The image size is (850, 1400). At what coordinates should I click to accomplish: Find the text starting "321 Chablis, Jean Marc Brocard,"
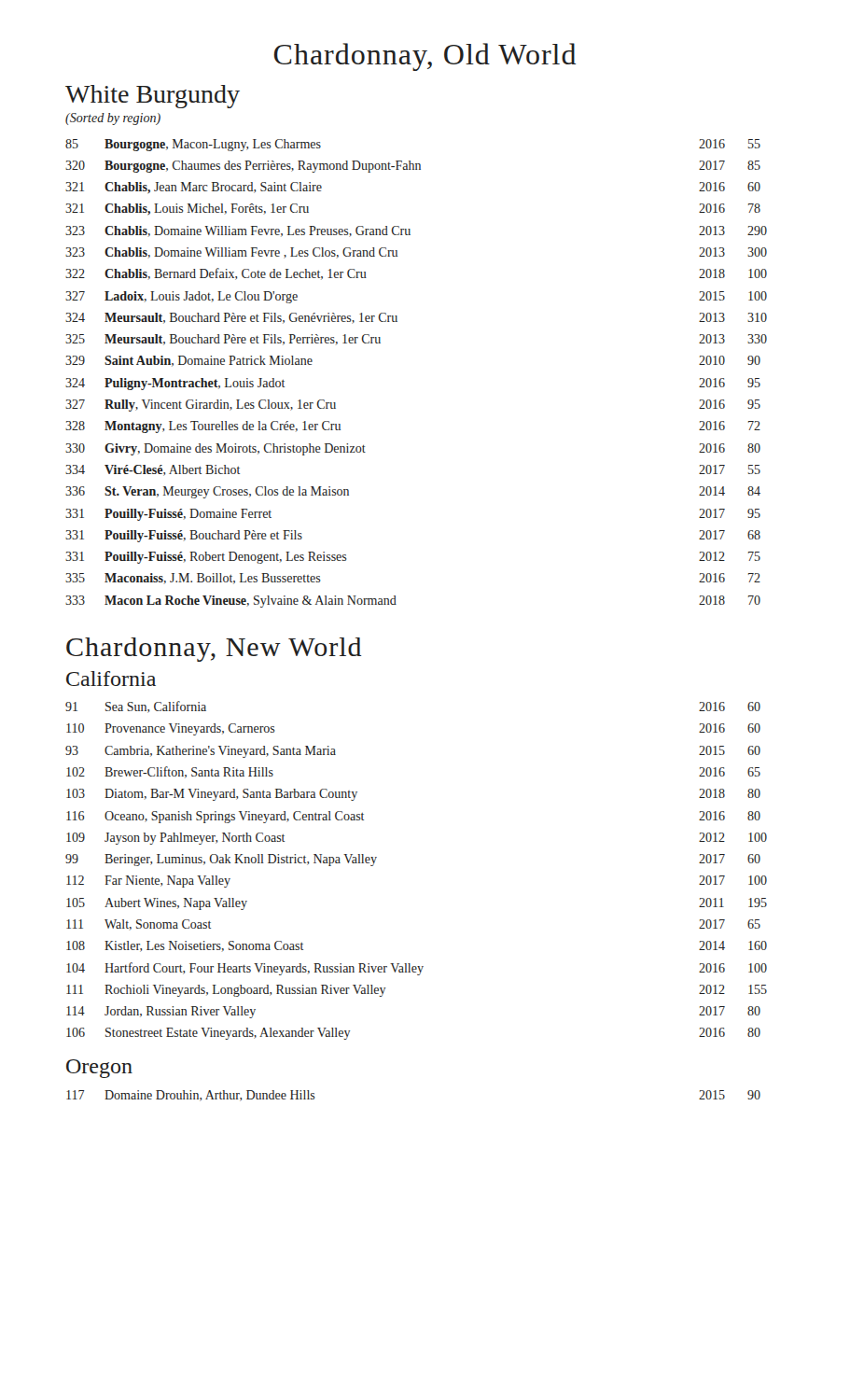[x=215, y=186]
